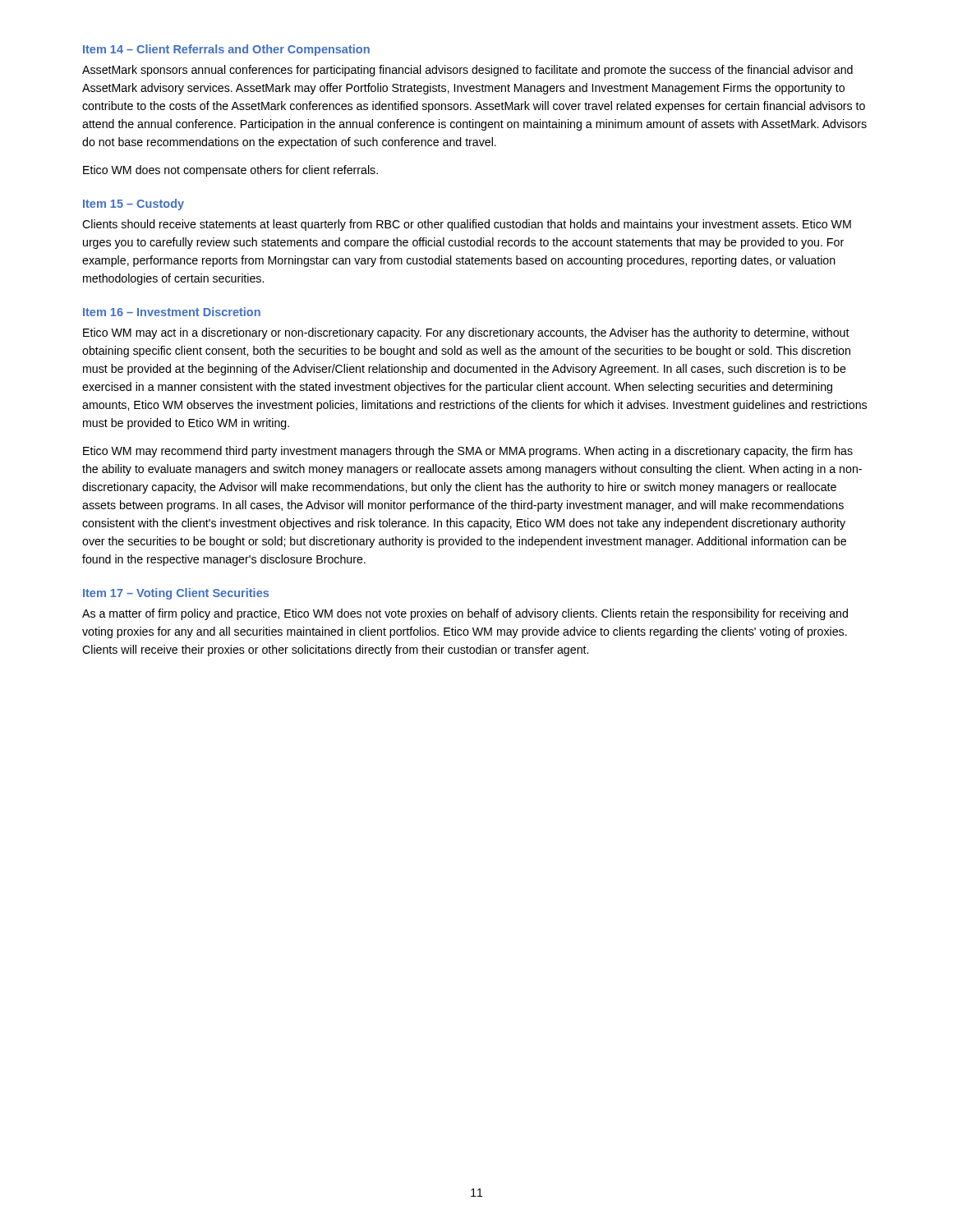Where does it say "Item 16 – Investment Discretion"?
This screenshot has width=953, height=1232.
tap(172, 312)
